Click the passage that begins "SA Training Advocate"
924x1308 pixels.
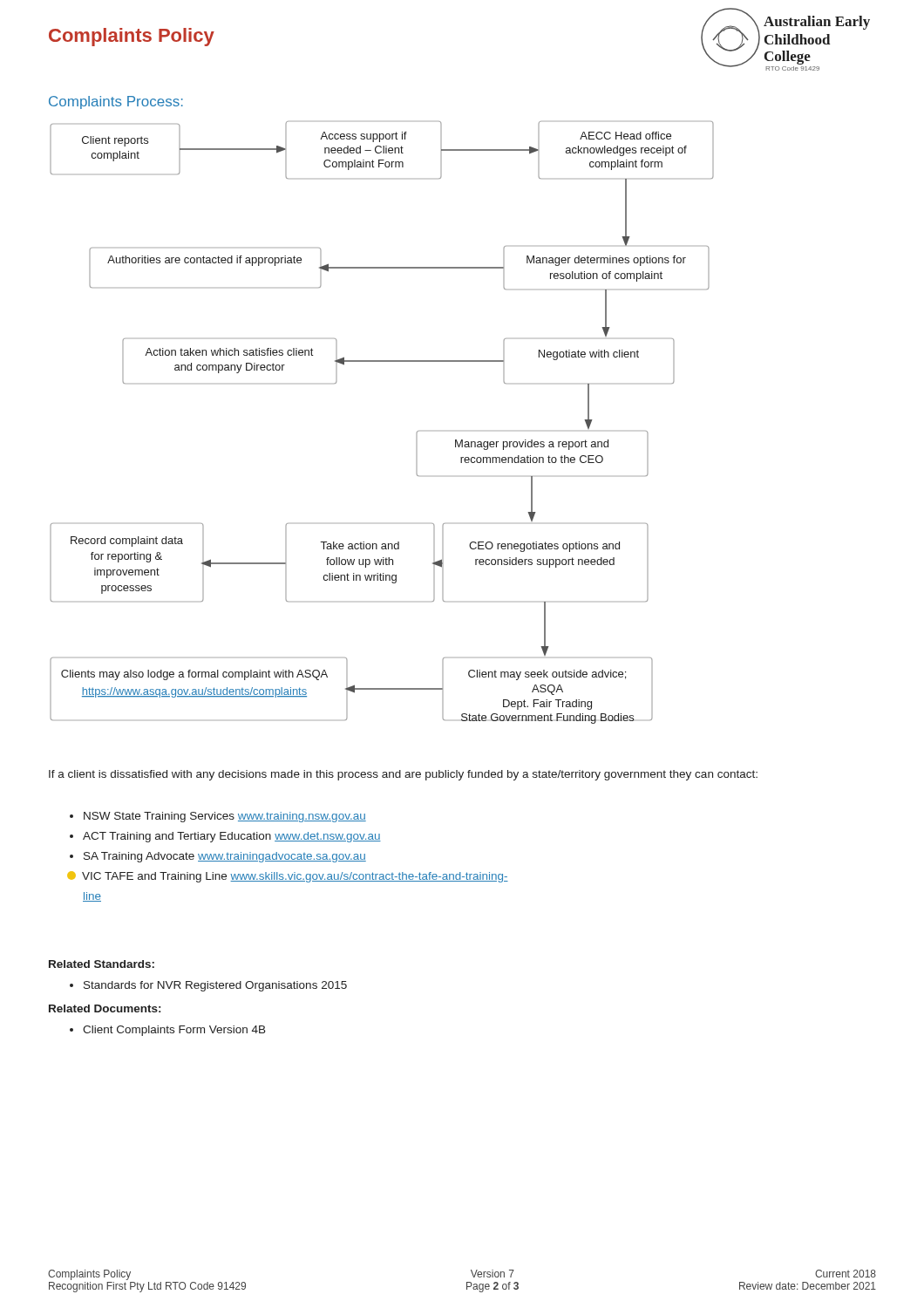point(224,856)
